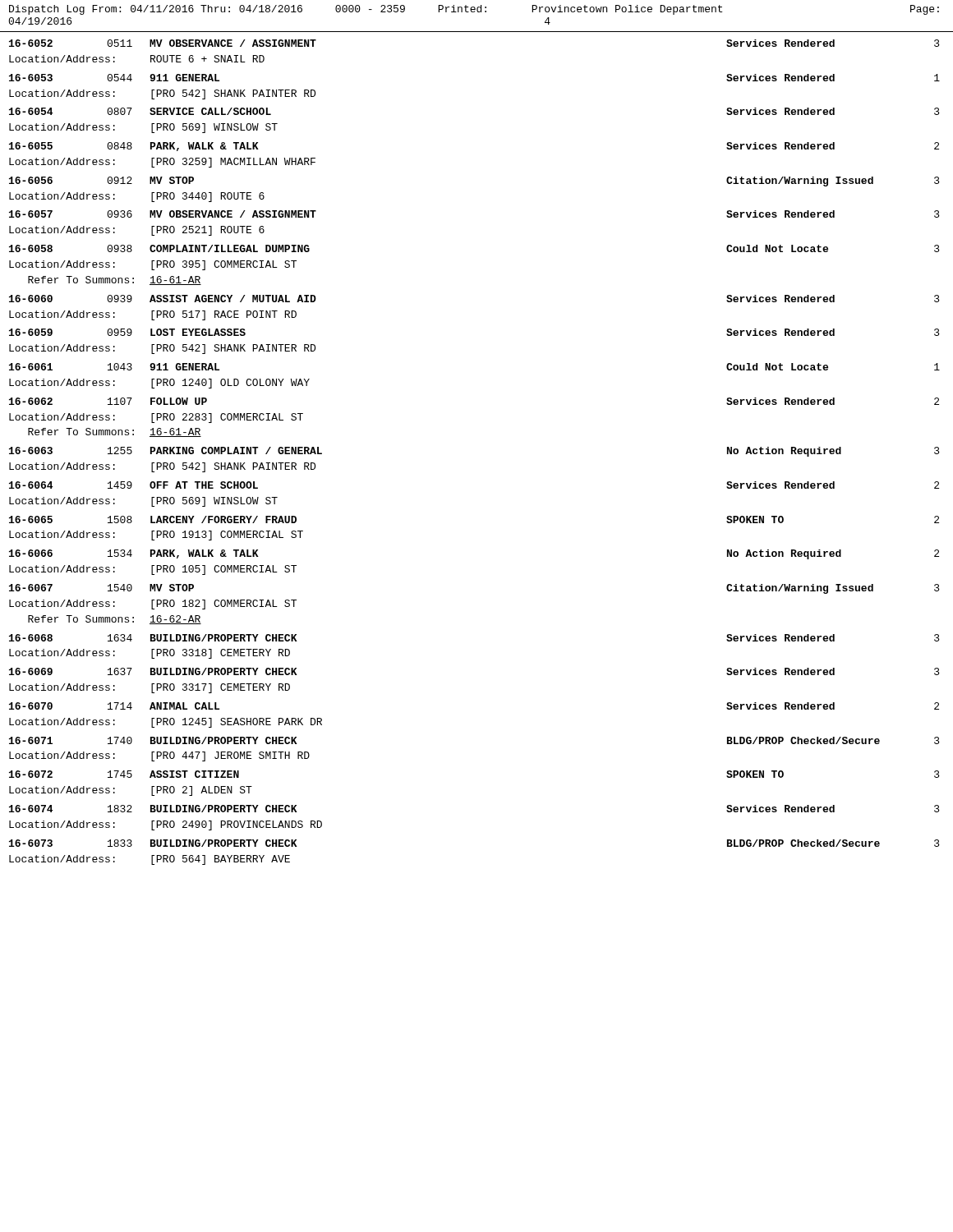Click on the text starting "16-6056 0912 MV STOP Citation/Warning"
Screen dimensions: 1232x953
32,181
